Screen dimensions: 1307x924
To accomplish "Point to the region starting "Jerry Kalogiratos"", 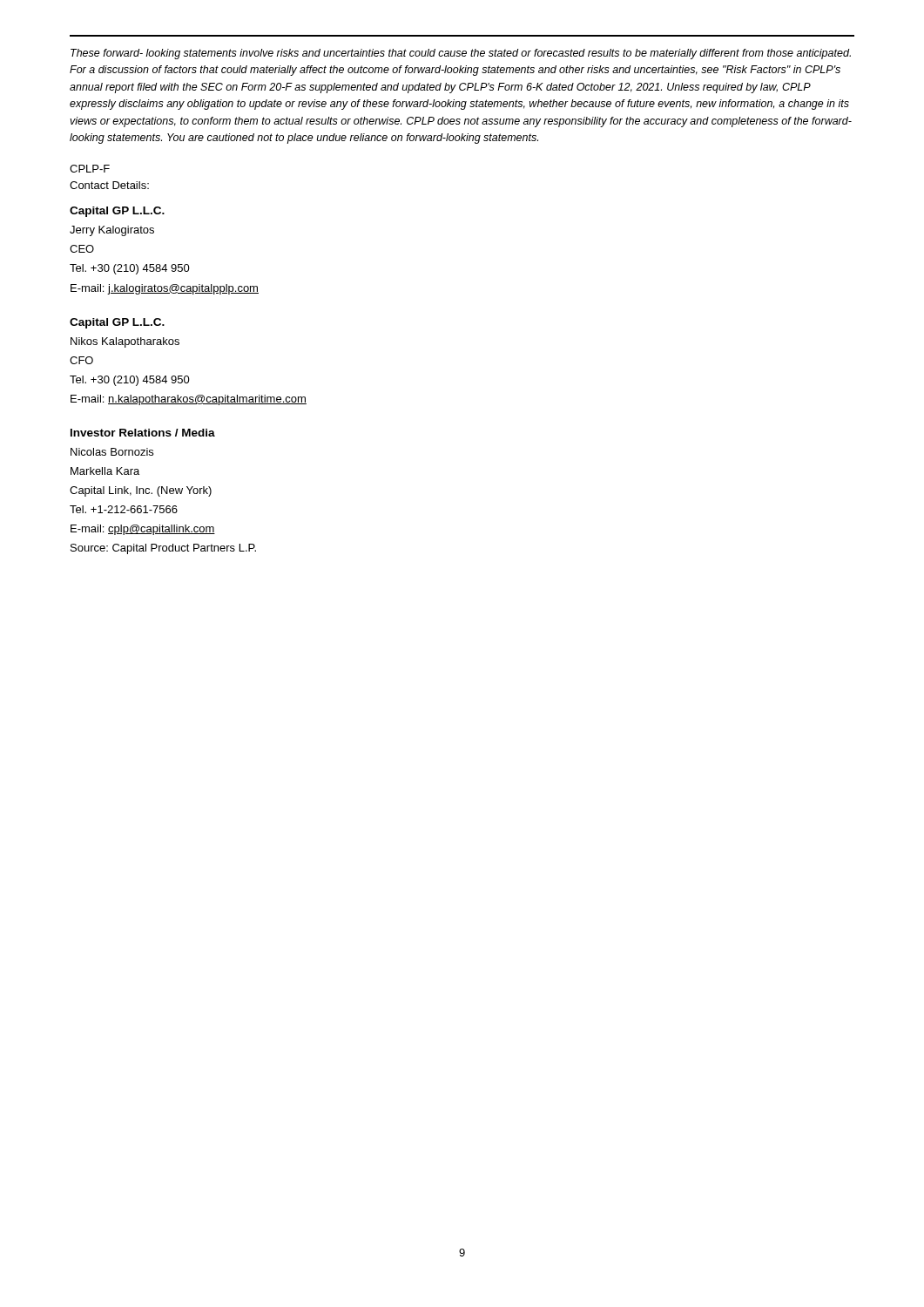I will pyautogui.click(x=112, y=230).
